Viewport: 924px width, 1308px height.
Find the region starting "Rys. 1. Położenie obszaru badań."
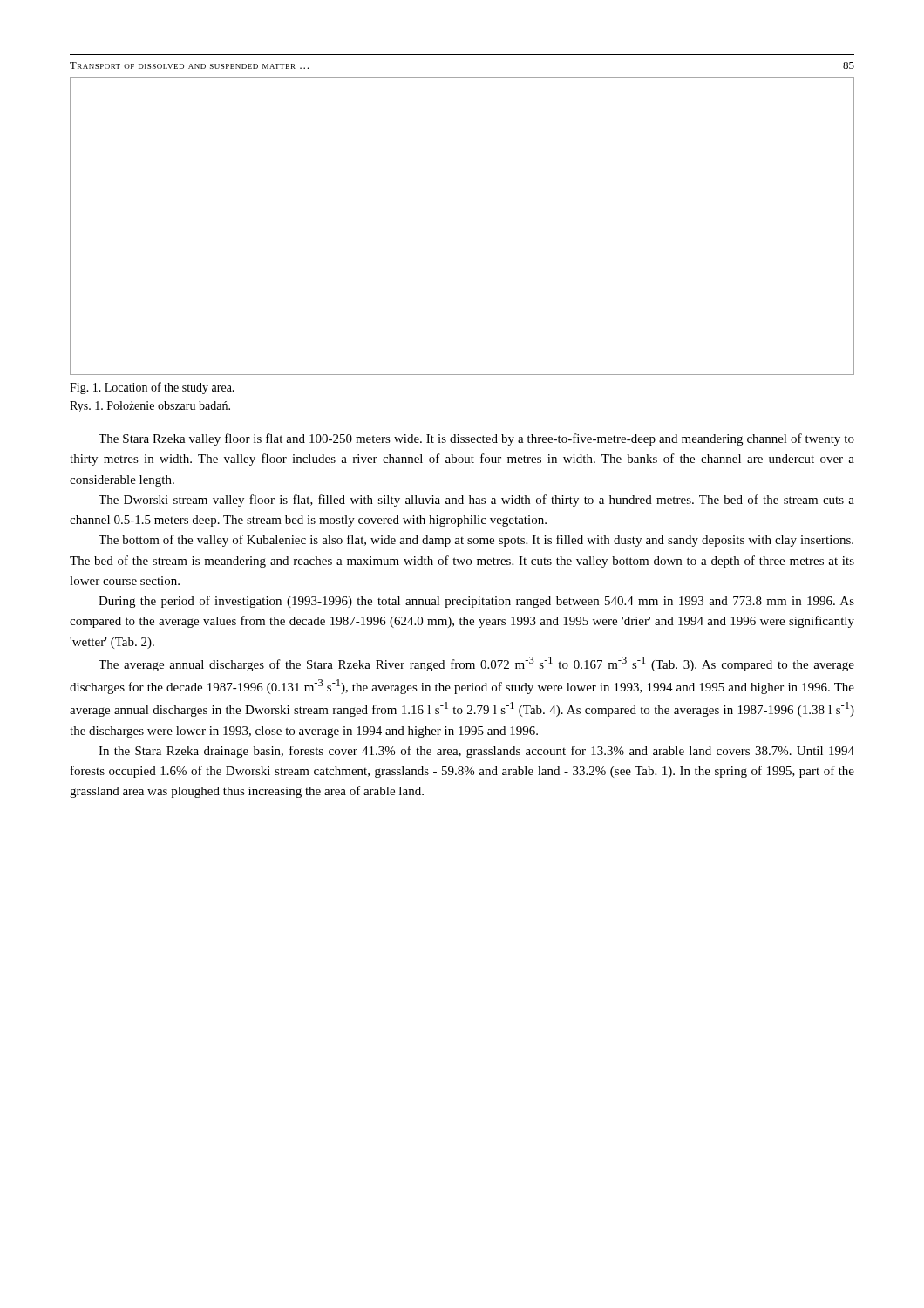tap(150, 406)
